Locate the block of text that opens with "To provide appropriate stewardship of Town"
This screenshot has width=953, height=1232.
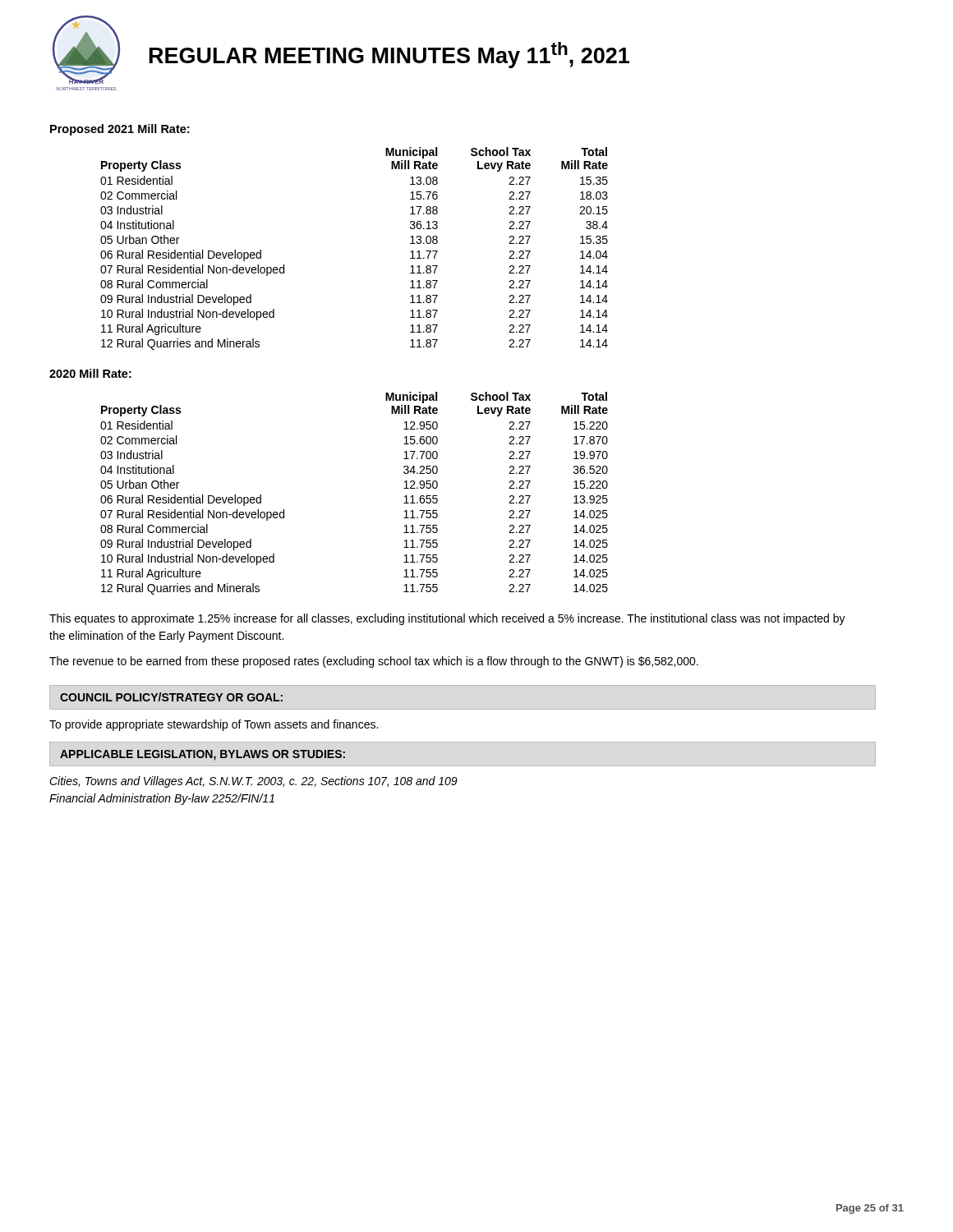[x=214, y=724]
